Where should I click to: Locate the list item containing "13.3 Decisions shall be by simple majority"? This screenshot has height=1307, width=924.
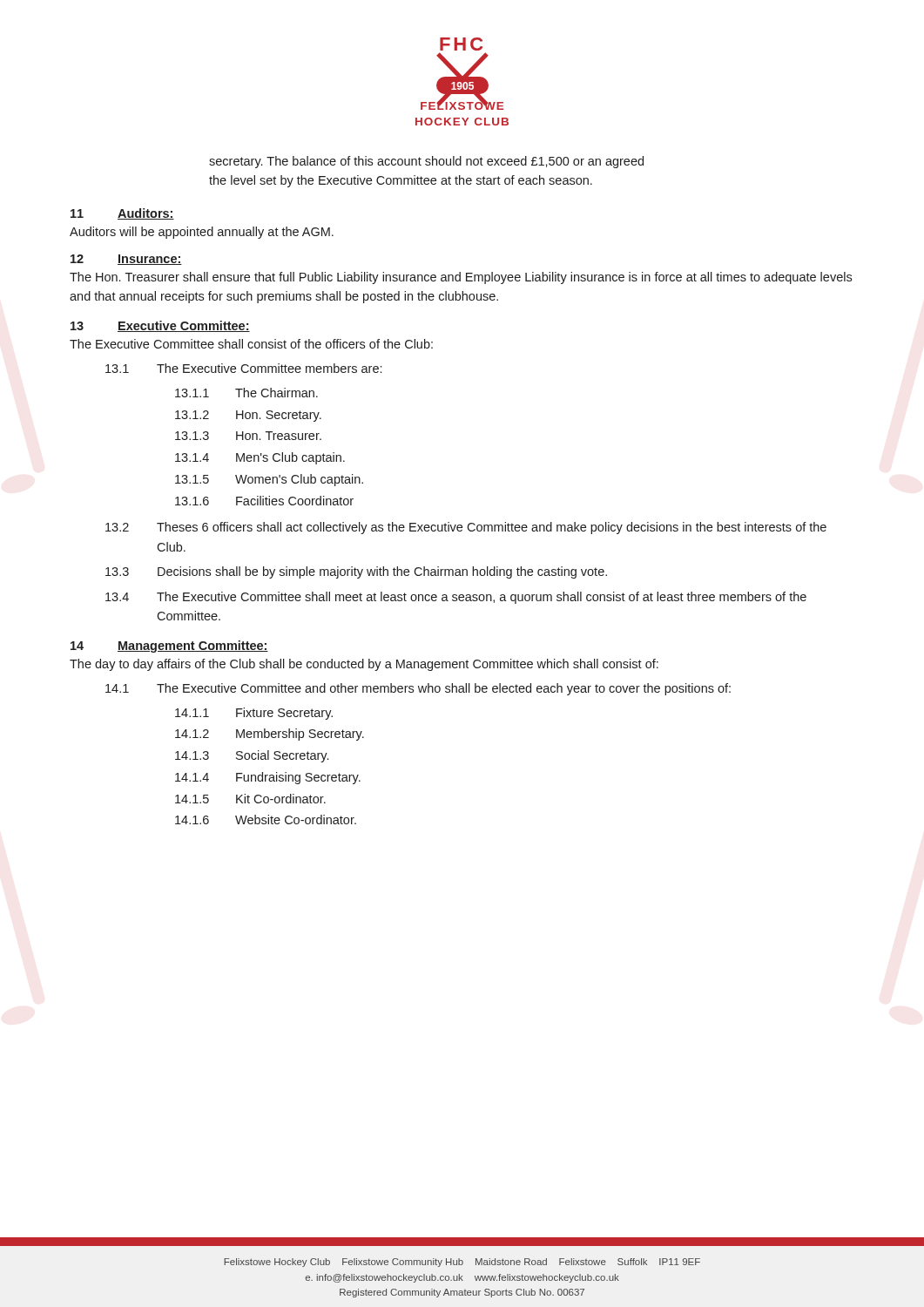(x=356, y=572)
